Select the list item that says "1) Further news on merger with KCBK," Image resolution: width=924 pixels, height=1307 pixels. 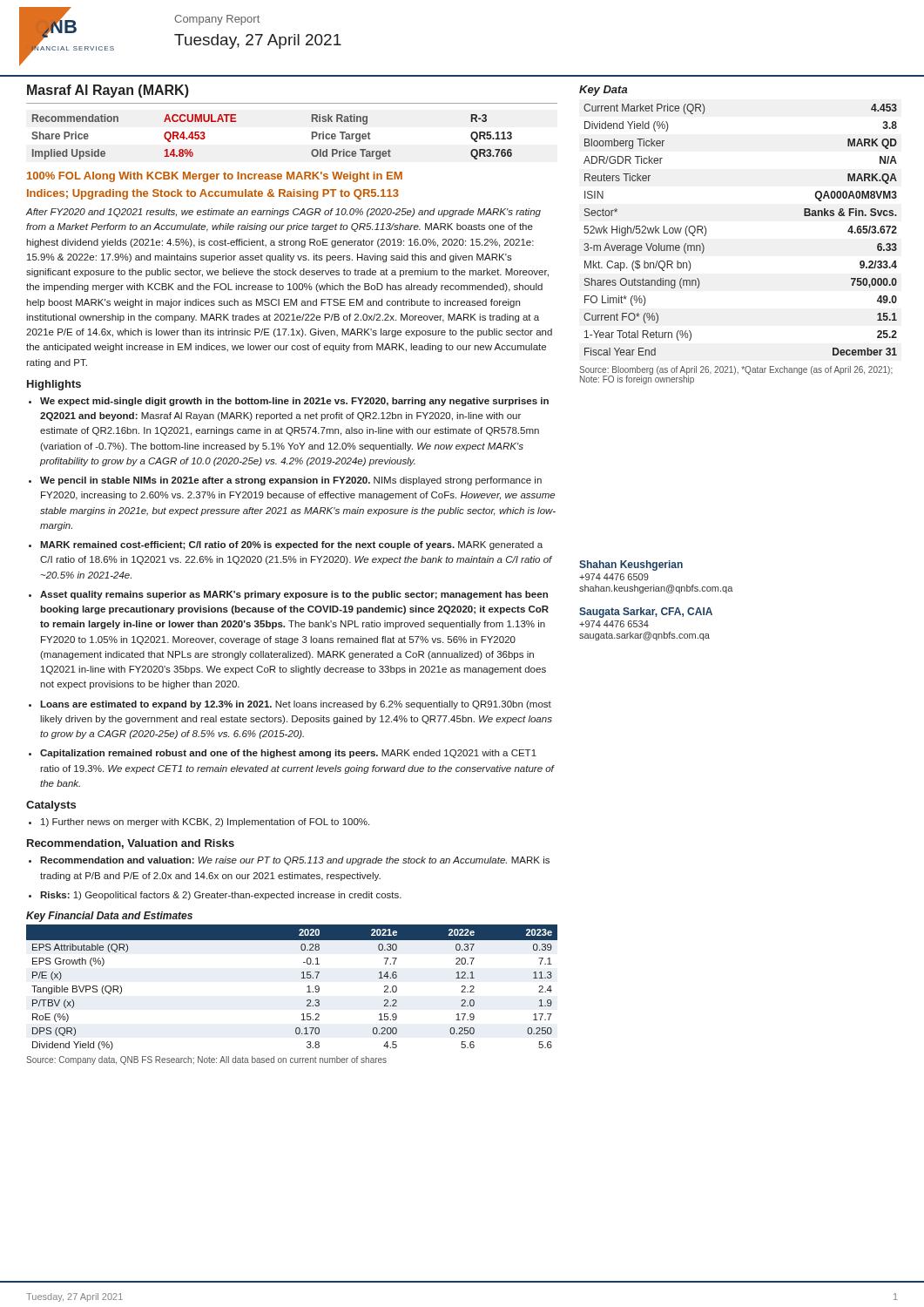pyautogui.click(x=205, y=822)
